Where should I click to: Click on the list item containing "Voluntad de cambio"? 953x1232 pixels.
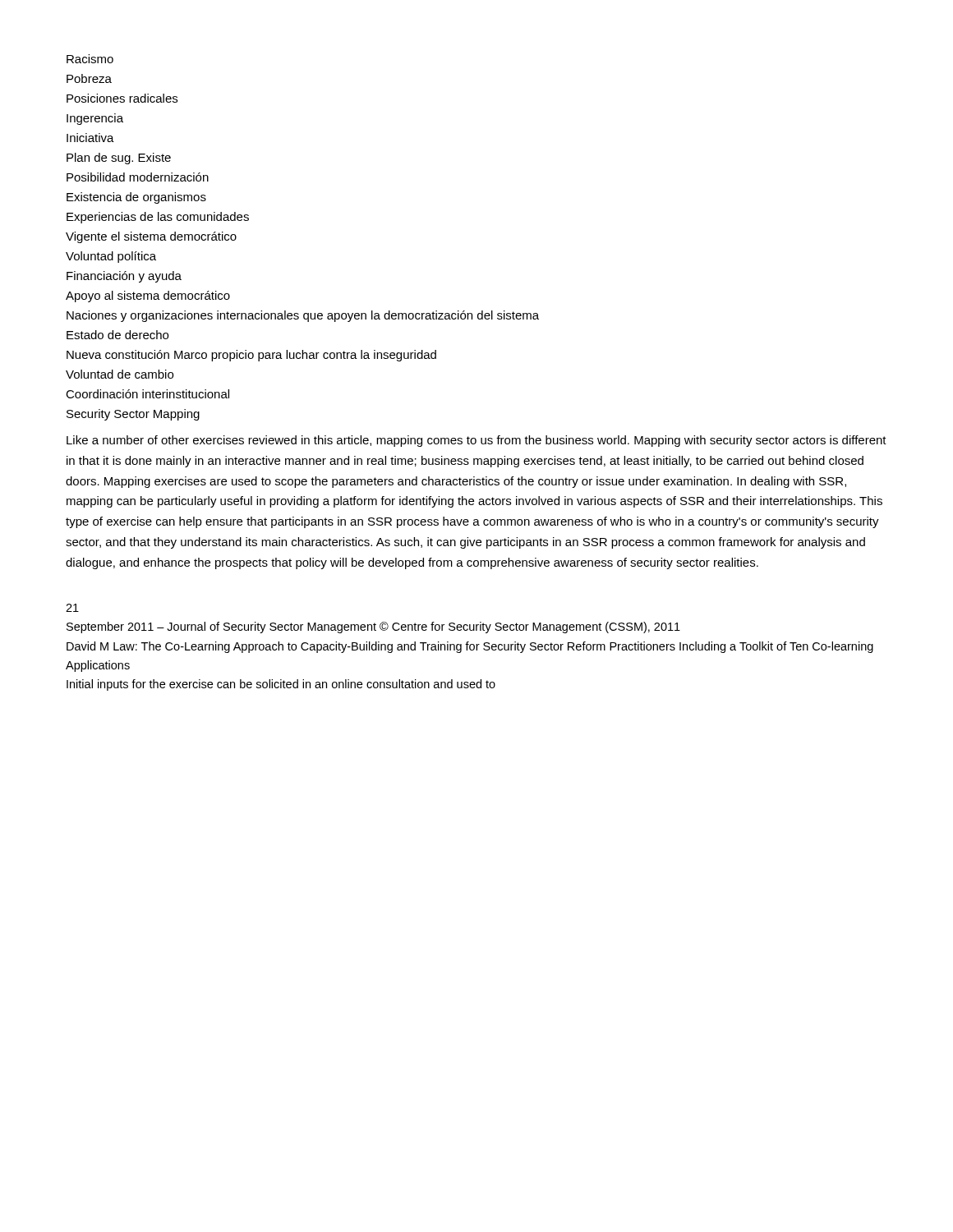[120, 374]
